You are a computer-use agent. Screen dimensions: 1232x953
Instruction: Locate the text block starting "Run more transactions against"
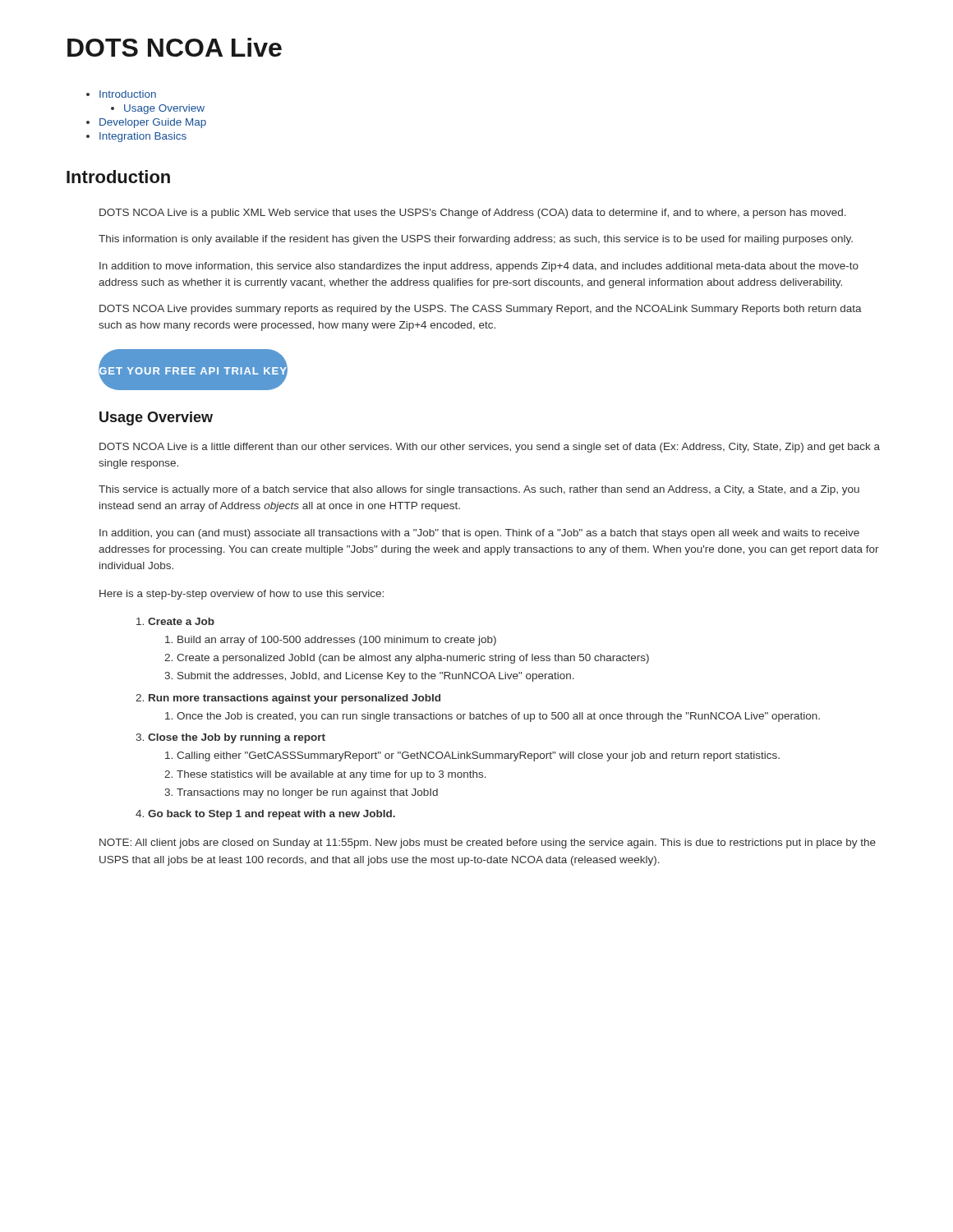point(509,707)
